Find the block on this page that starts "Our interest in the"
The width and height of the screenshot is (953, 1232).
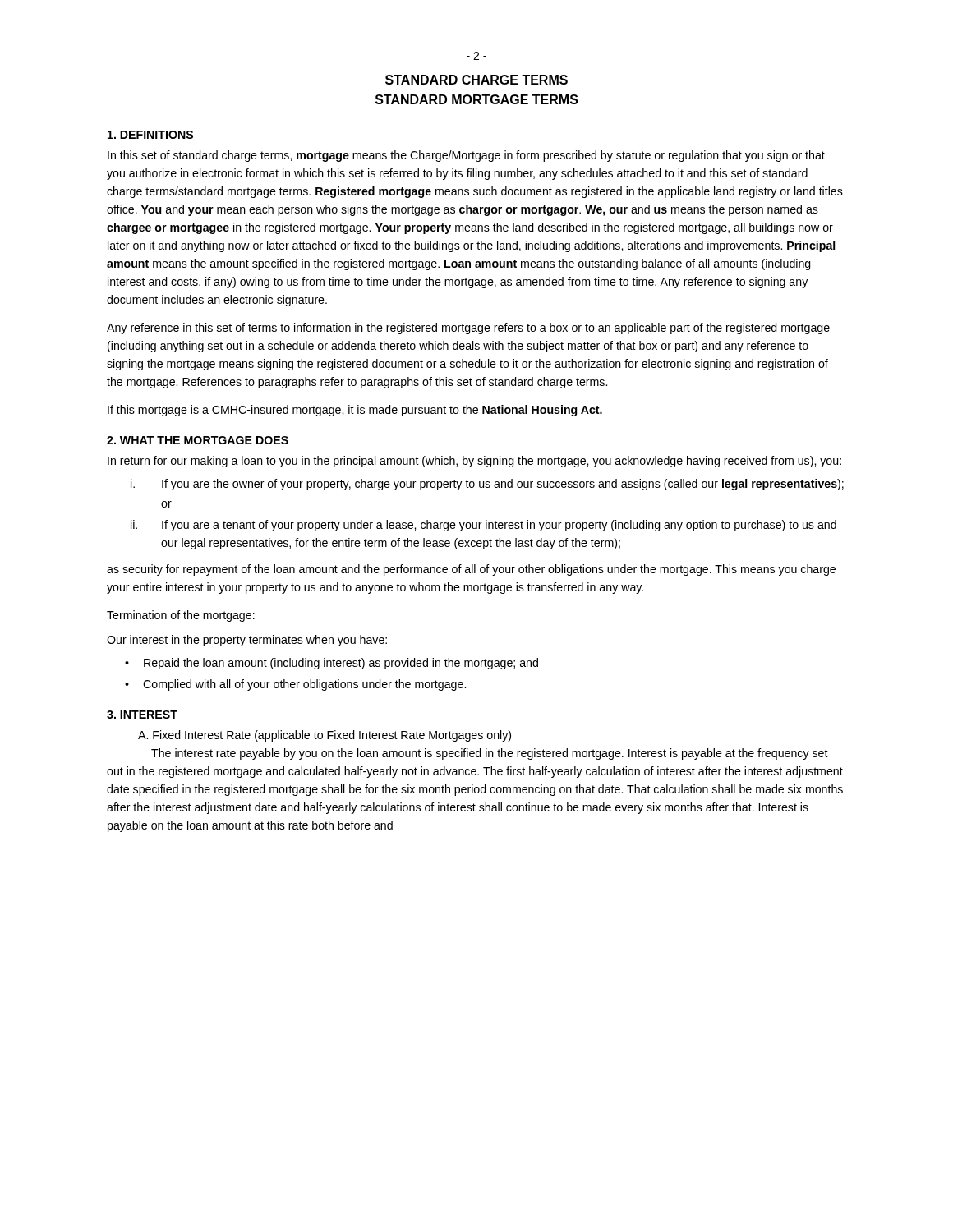coord(247,640)
